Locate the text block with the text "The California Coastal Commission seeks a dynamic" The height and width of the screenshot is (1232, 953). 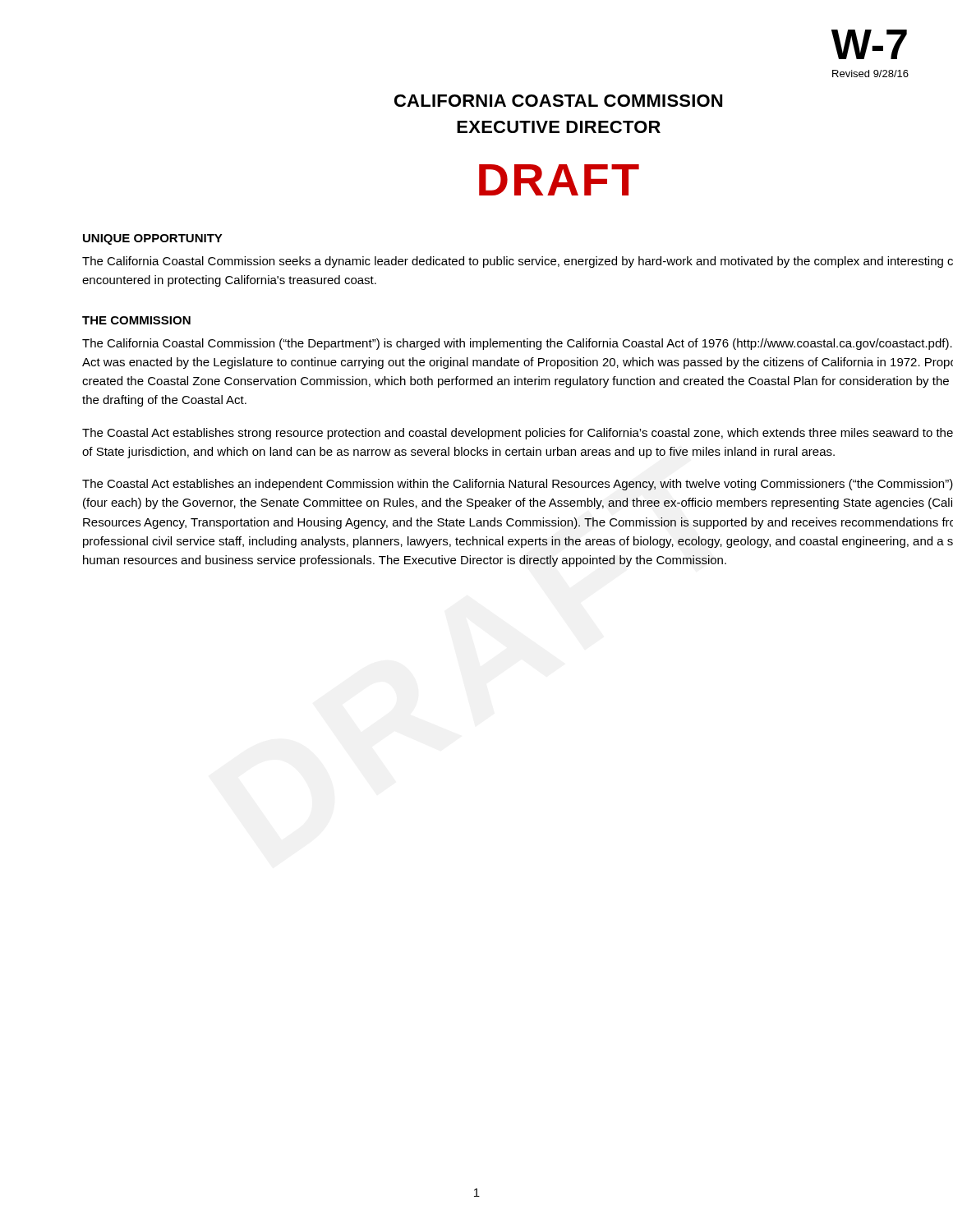pyautogui.click(x=518, y=270)
